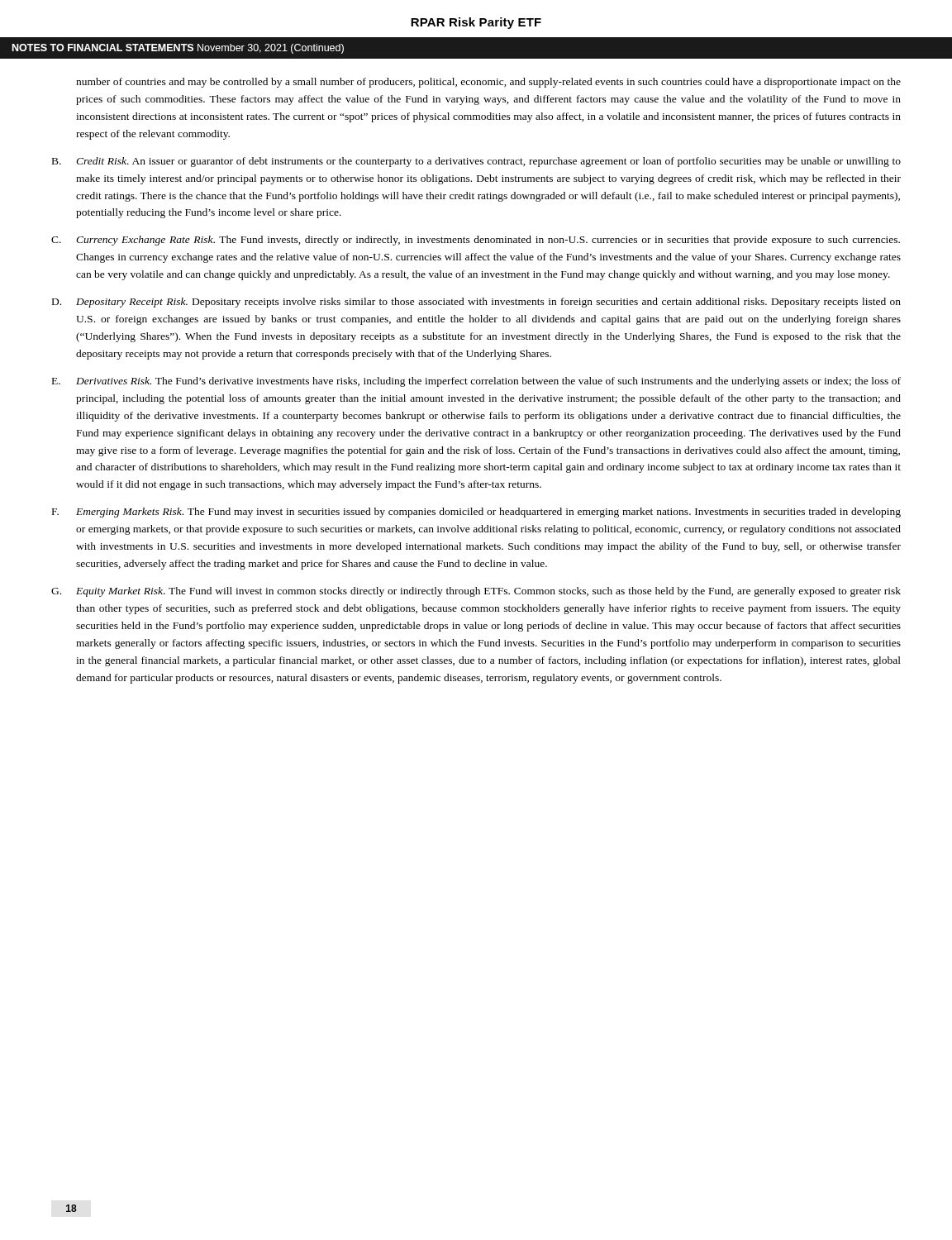Point to the block beginning "C. Currency Exchange Rate Risk. The"

click(x=476, y=258)
